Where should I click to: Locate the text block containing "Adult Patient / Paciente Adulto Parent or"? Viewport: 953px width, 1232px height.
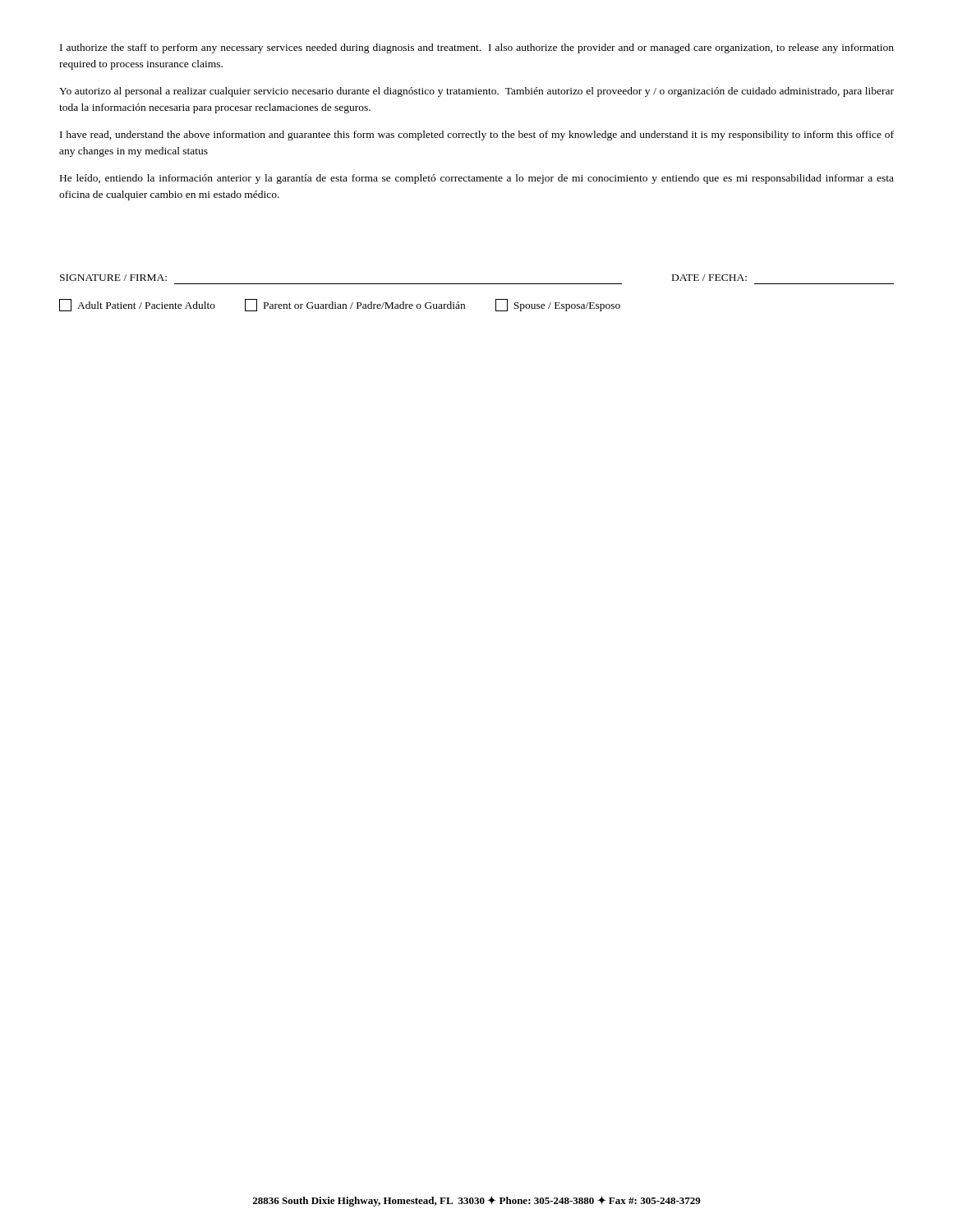click(x=340, y=305)
